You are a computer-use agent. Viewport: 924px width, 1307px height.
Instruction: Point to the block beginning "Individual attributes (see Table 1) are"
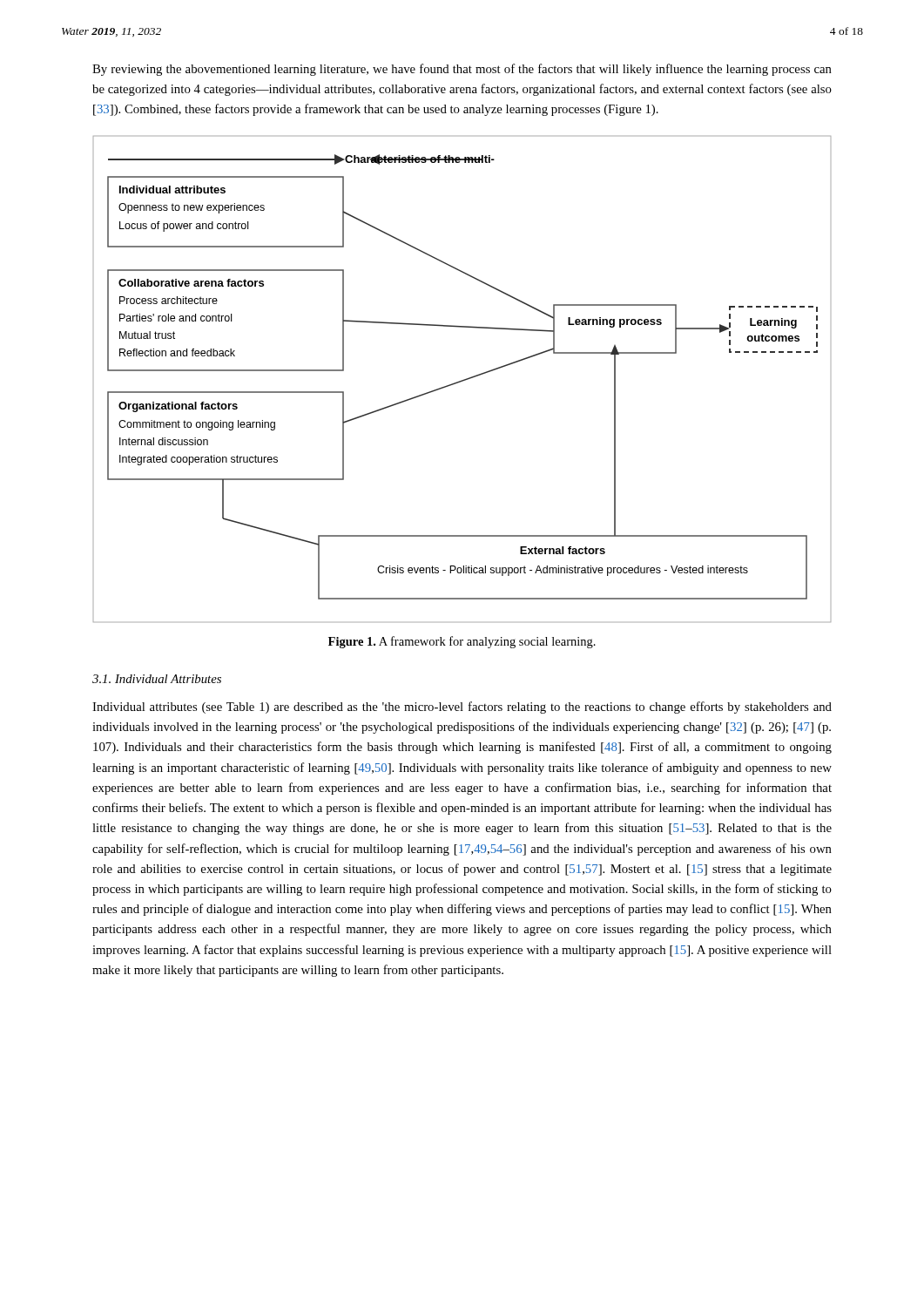click(462, 839)
